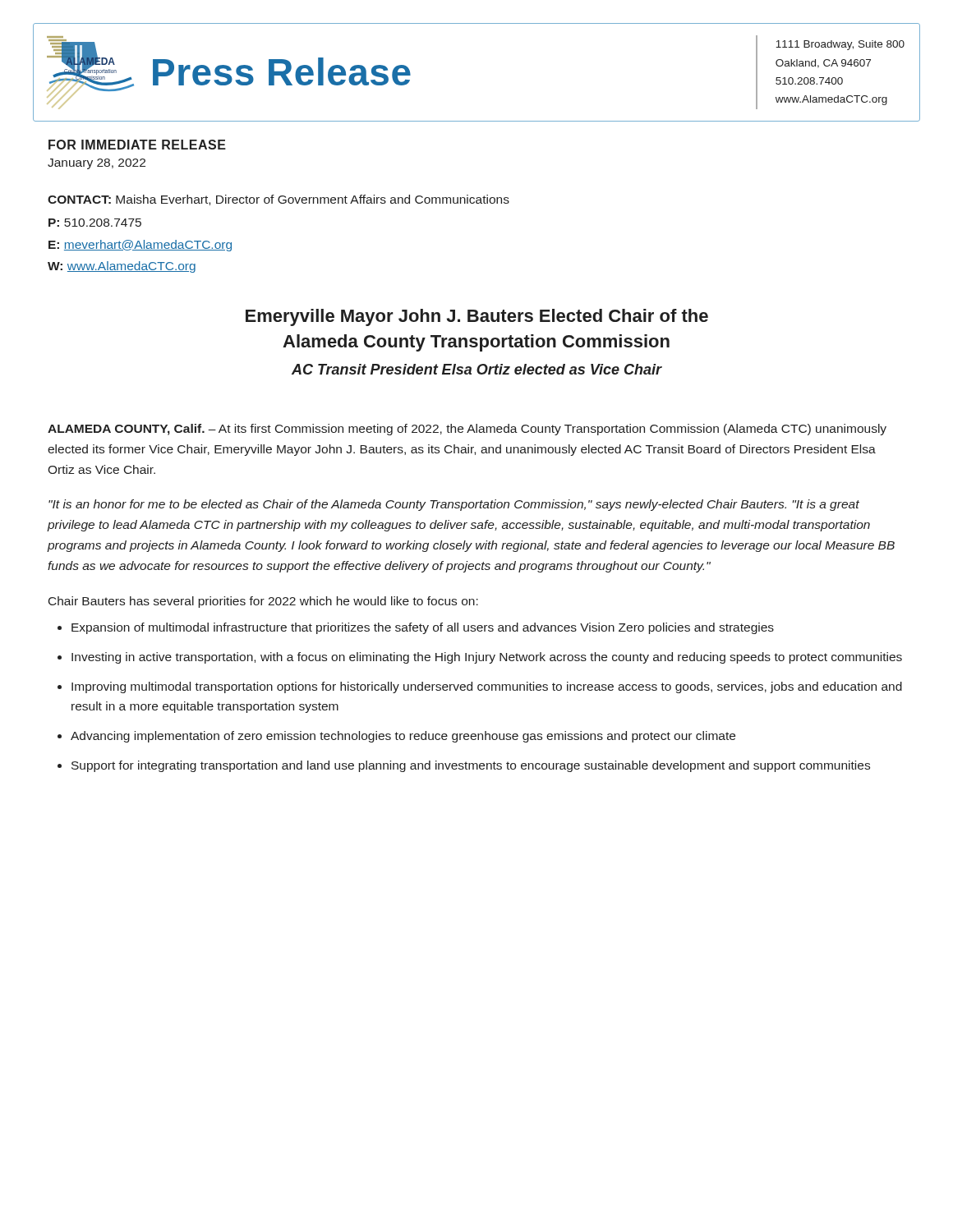Screen dimensions: 1232x953
Task: Click on the logo
Action: tap(90, 72)
